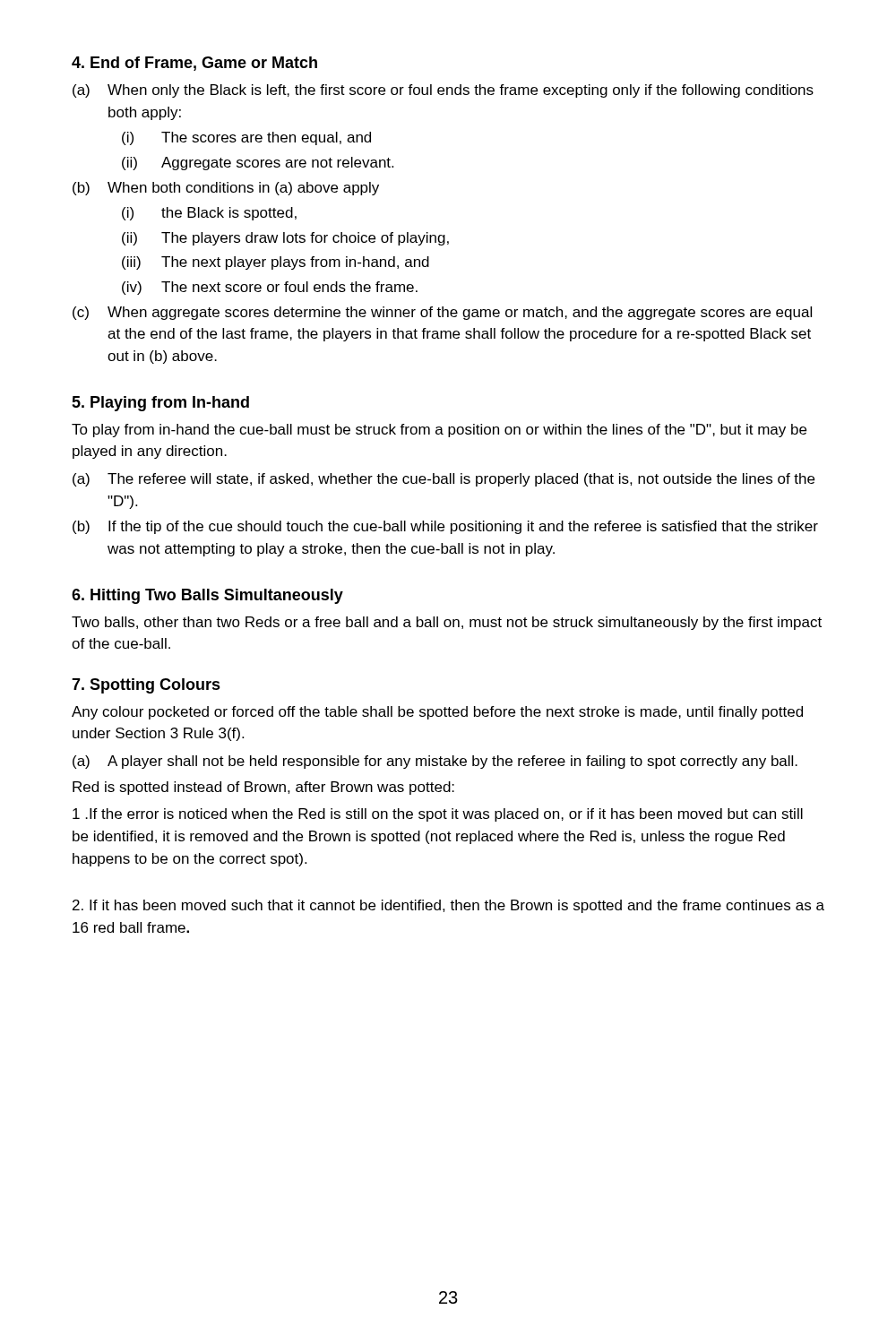Find the list item containing "(b) If the tip of the cue"
Viewport: 896px width, 1344px height.
(x=448, y=538)
